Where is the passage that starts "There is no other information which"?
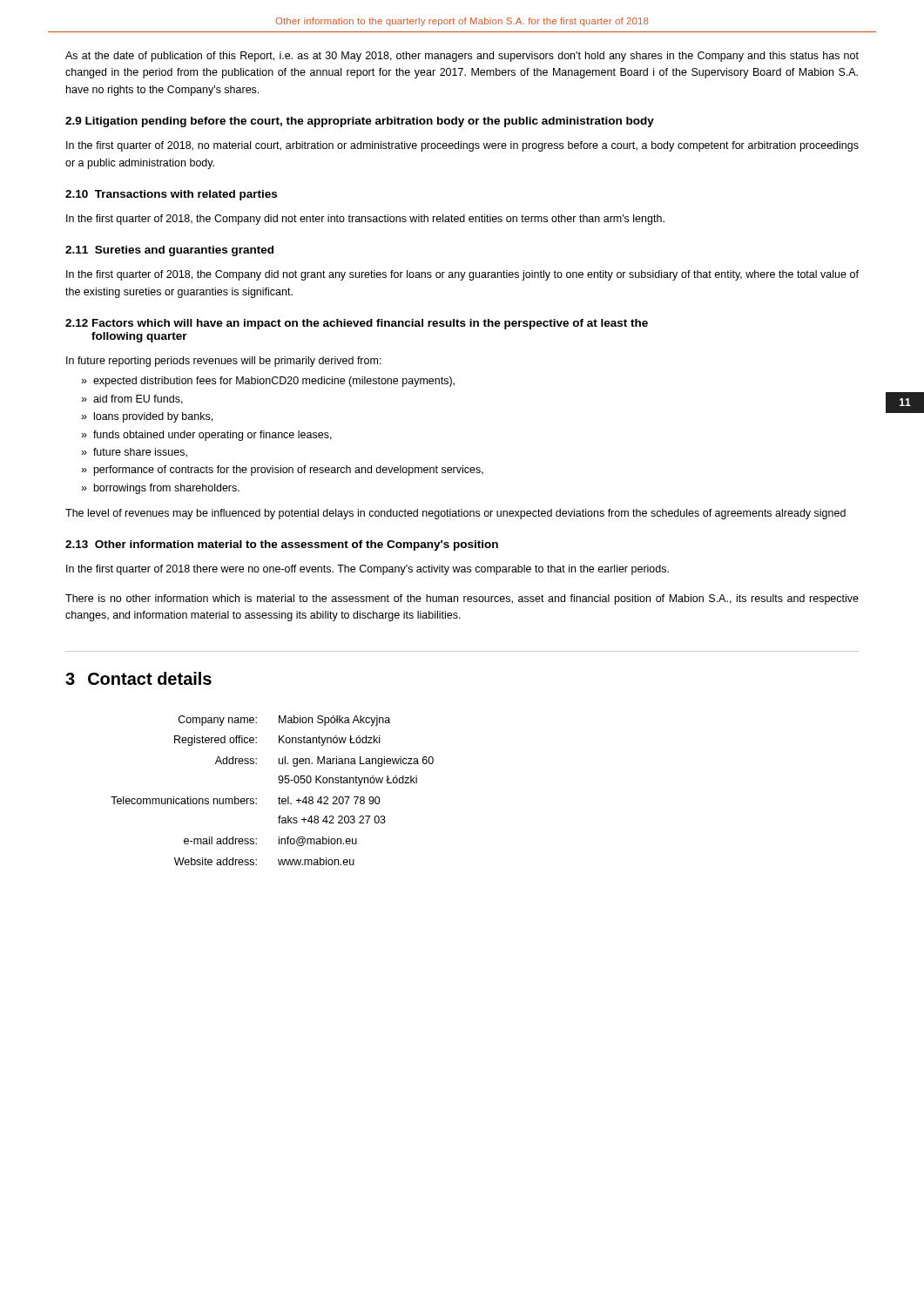This screenshot has height=1307, width=924. [462, 607]
